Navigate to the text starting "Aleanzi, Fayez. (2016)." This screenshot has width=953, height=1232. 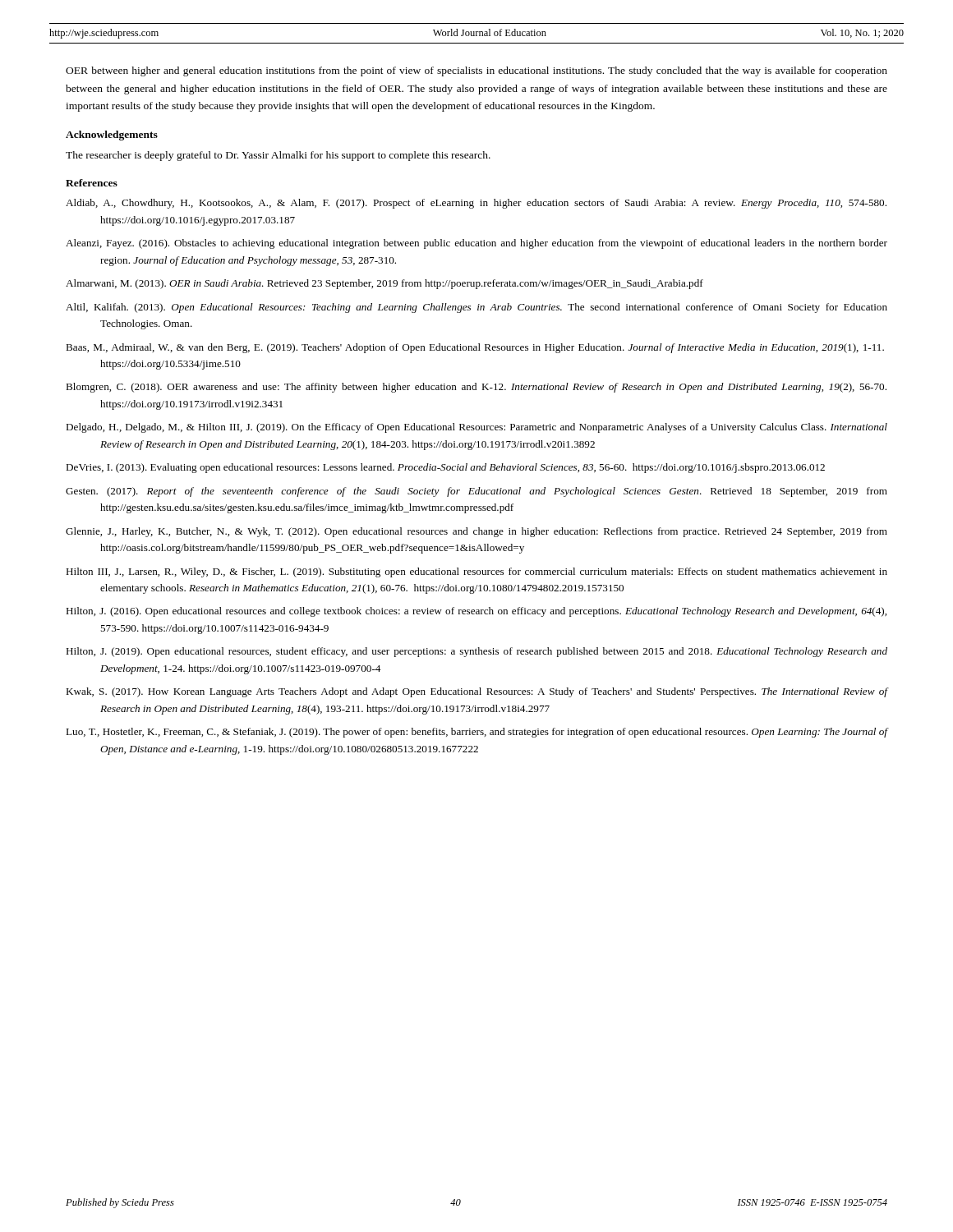(x=476, y=251)
